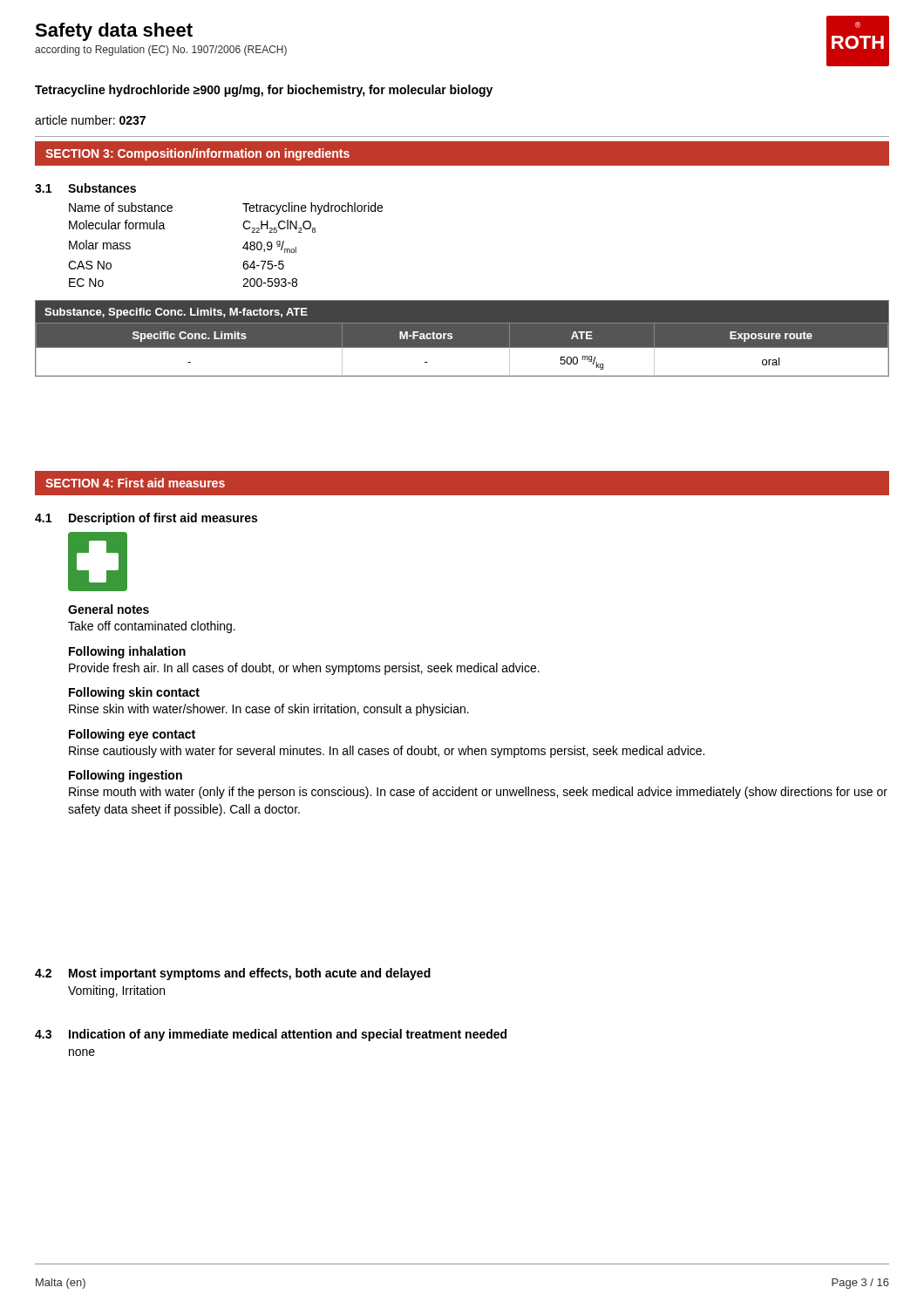Where does it say "Following ingestion"?
Image resolution: width=924 pixels, height=1308 pixels.
[x=125, y=776]
